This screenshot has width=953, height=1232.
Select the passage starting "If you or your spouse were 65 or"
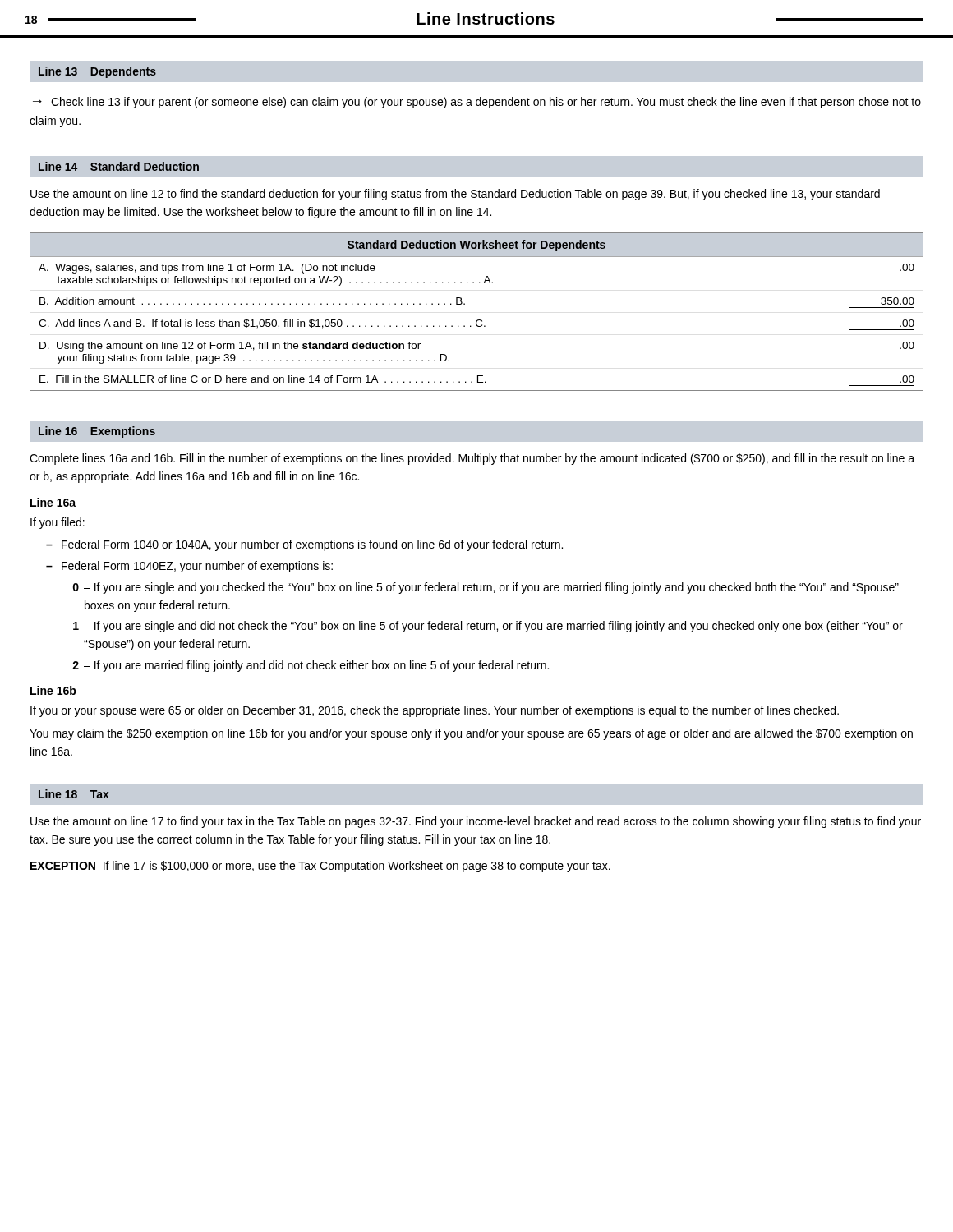435,711
